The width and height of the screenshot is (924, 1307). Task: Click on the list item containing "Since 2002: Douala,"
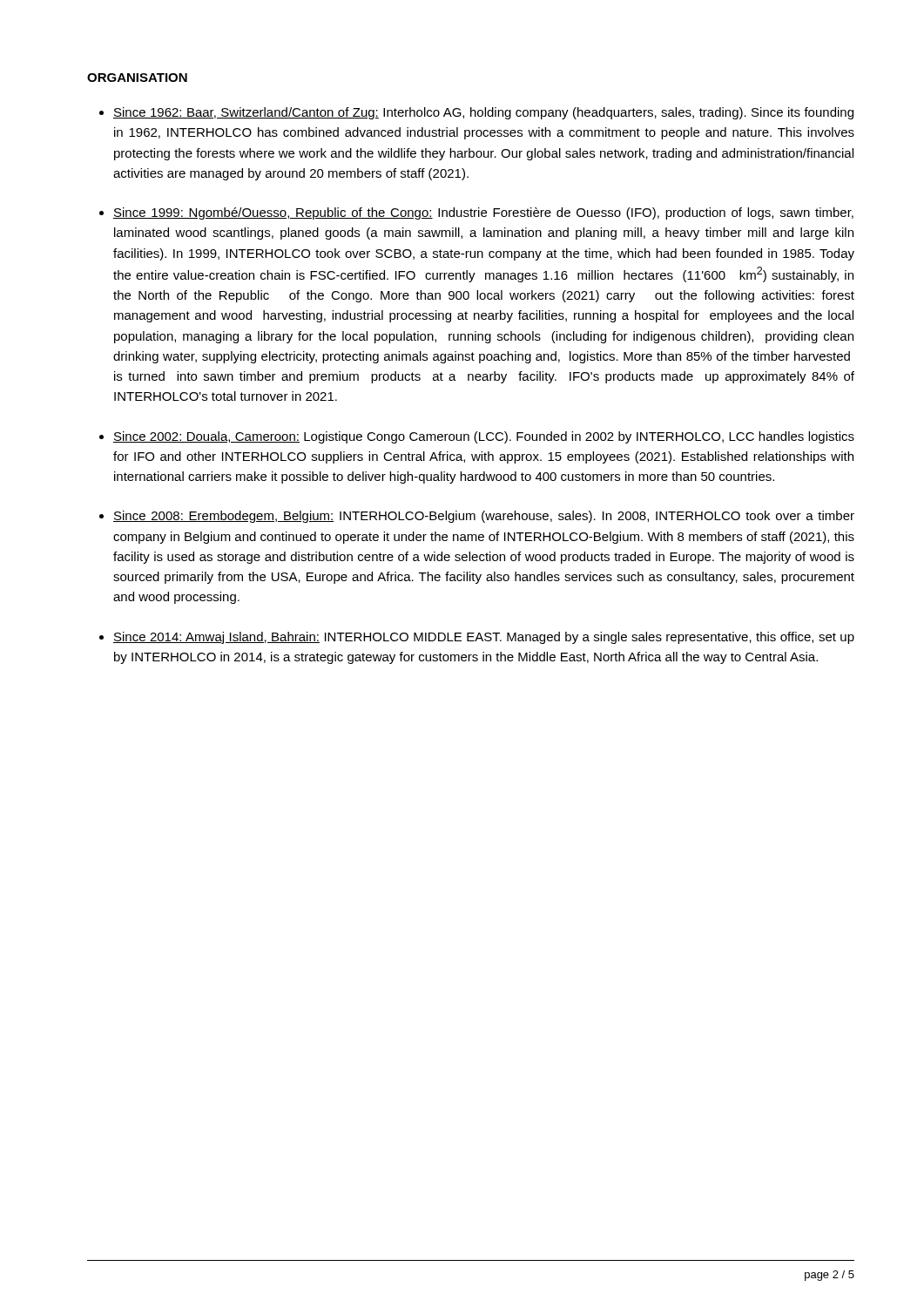[484, 456]
